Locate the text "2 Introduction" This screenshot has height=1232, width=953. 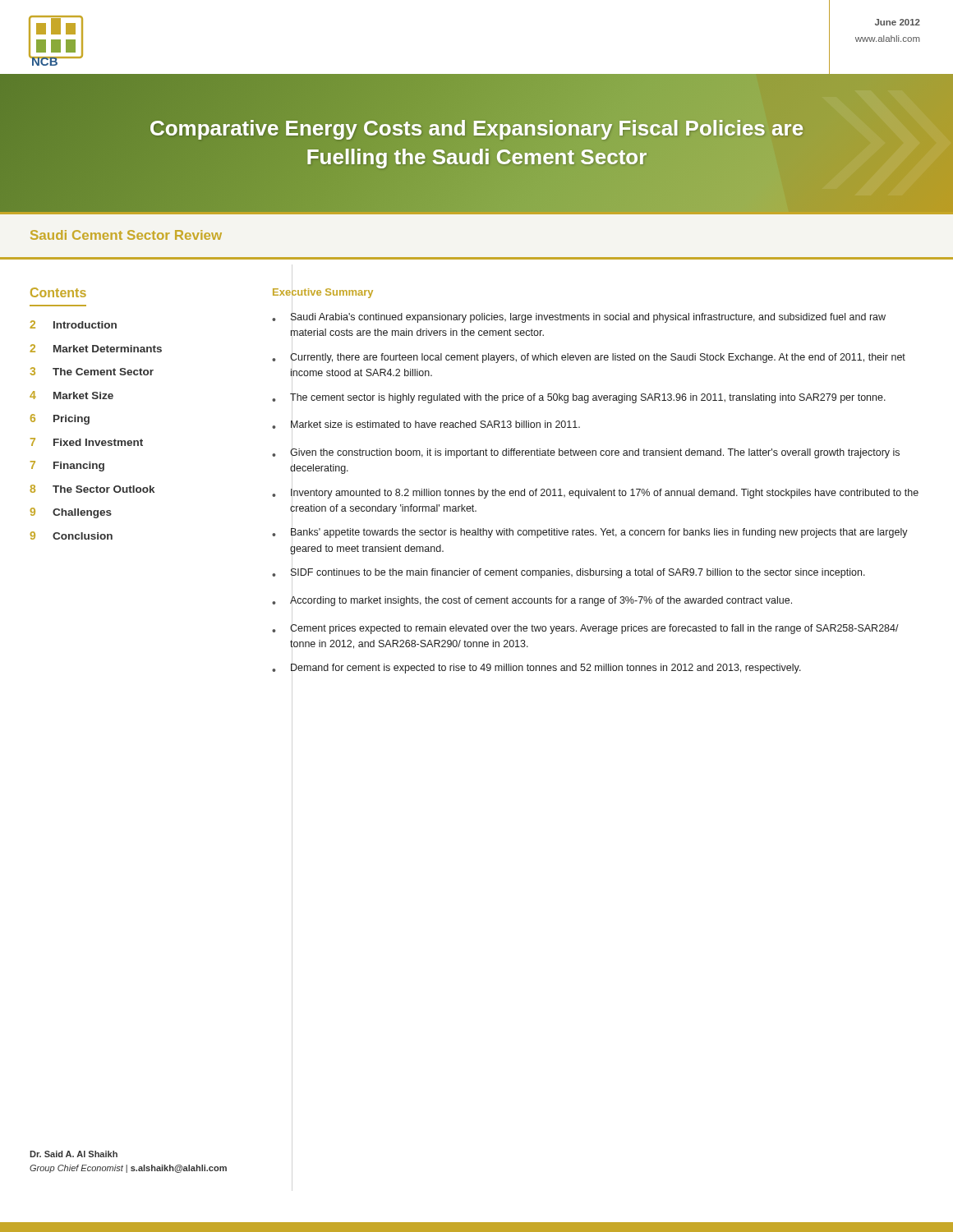(73, 325)
